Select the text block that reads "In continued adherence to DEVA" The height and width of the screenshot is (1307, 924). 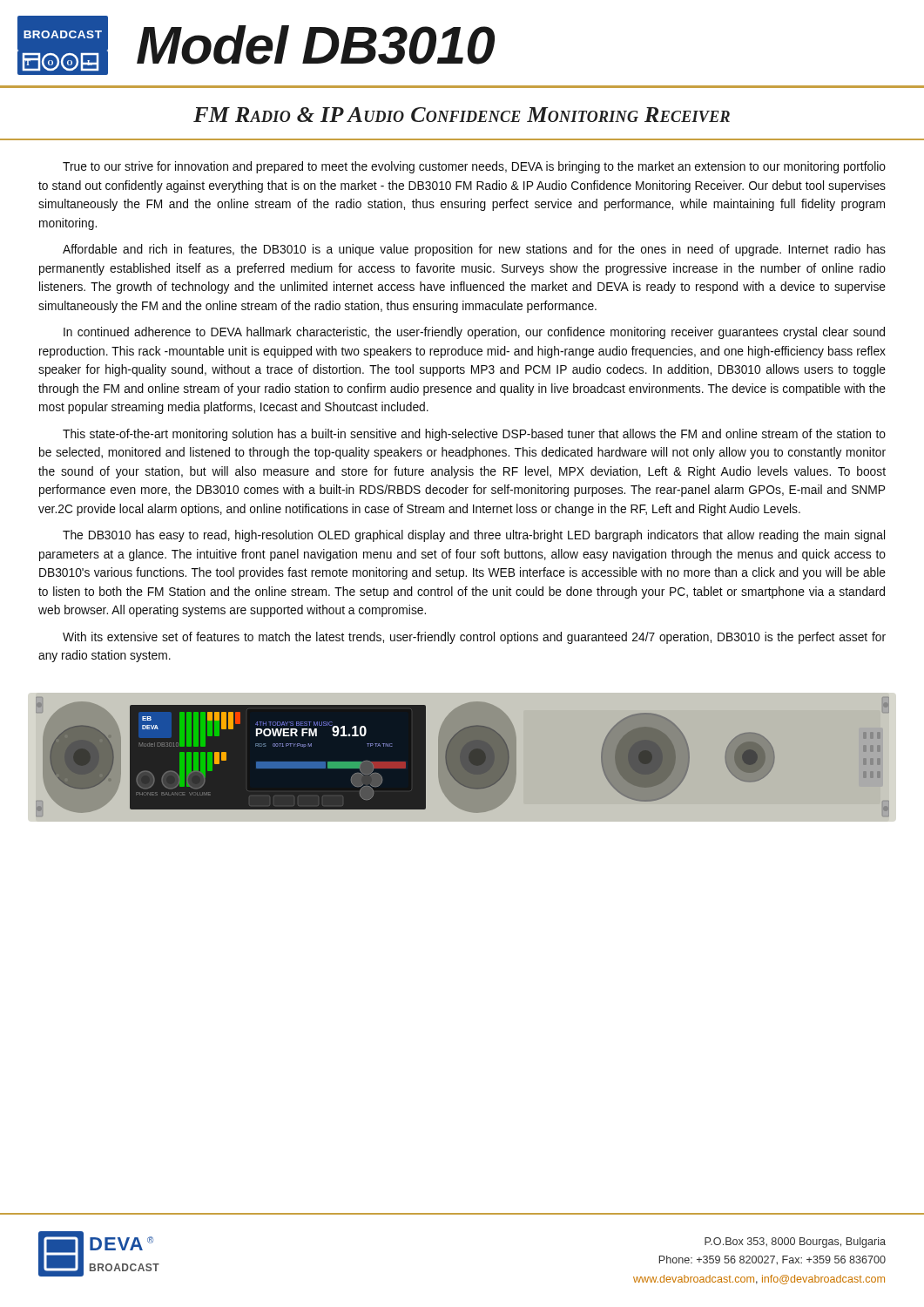click(462, 370)
